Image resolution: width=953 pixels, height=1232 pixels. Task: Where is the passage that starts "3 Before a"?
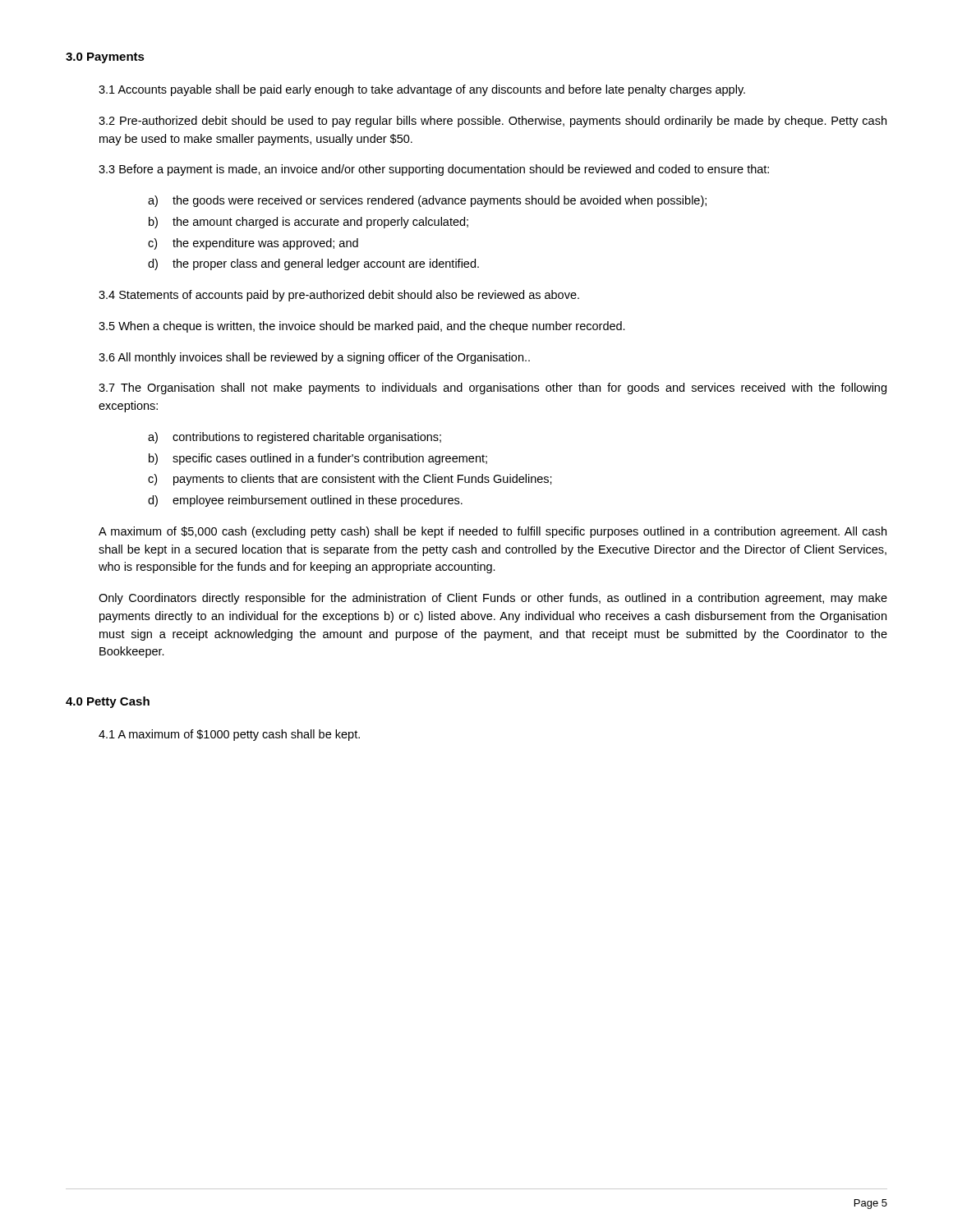pos(434,169)
